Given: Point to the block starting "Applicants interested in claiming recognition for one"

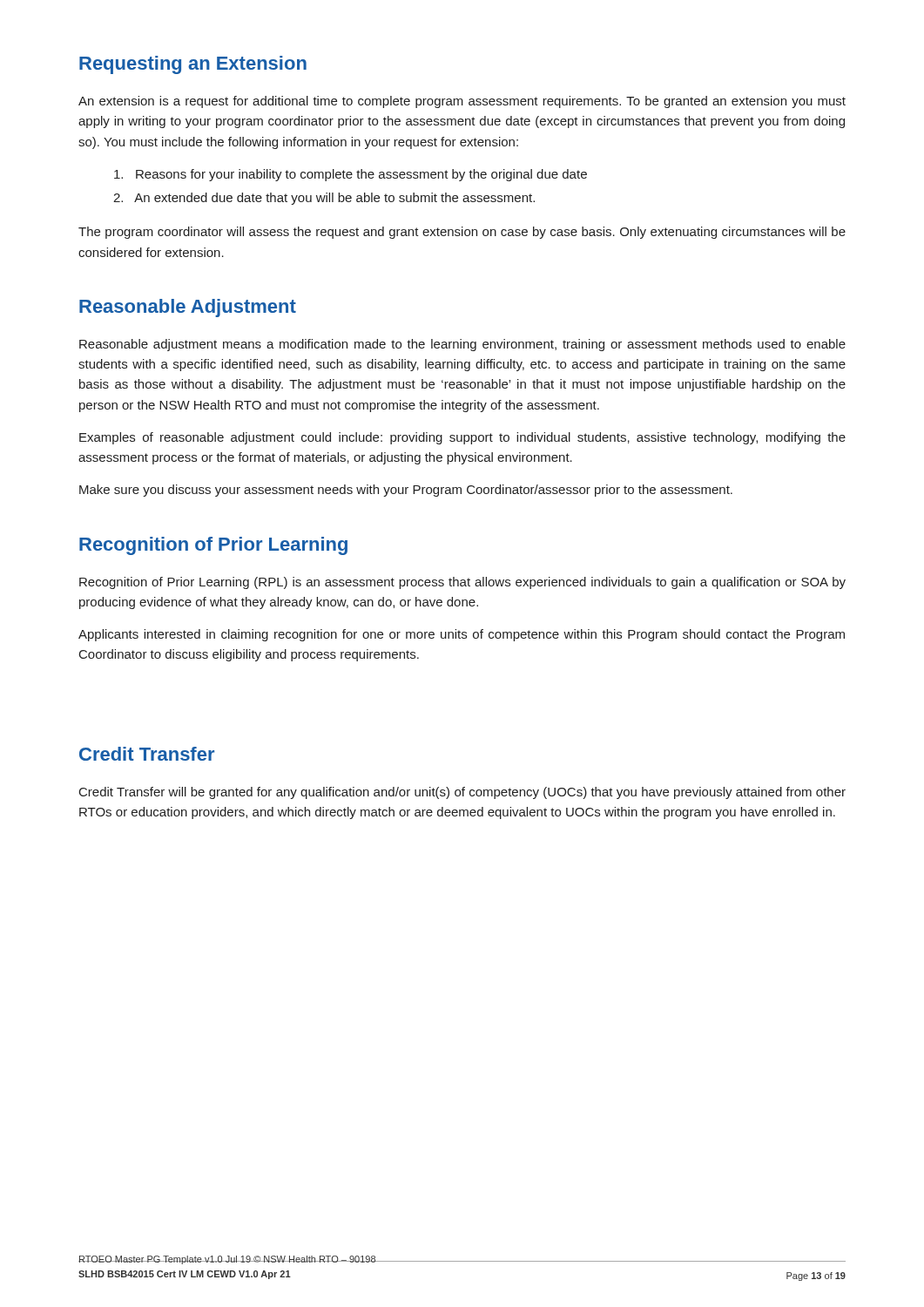Looking at the screenshot, I should pyautogui.click(x=462, y=644).
